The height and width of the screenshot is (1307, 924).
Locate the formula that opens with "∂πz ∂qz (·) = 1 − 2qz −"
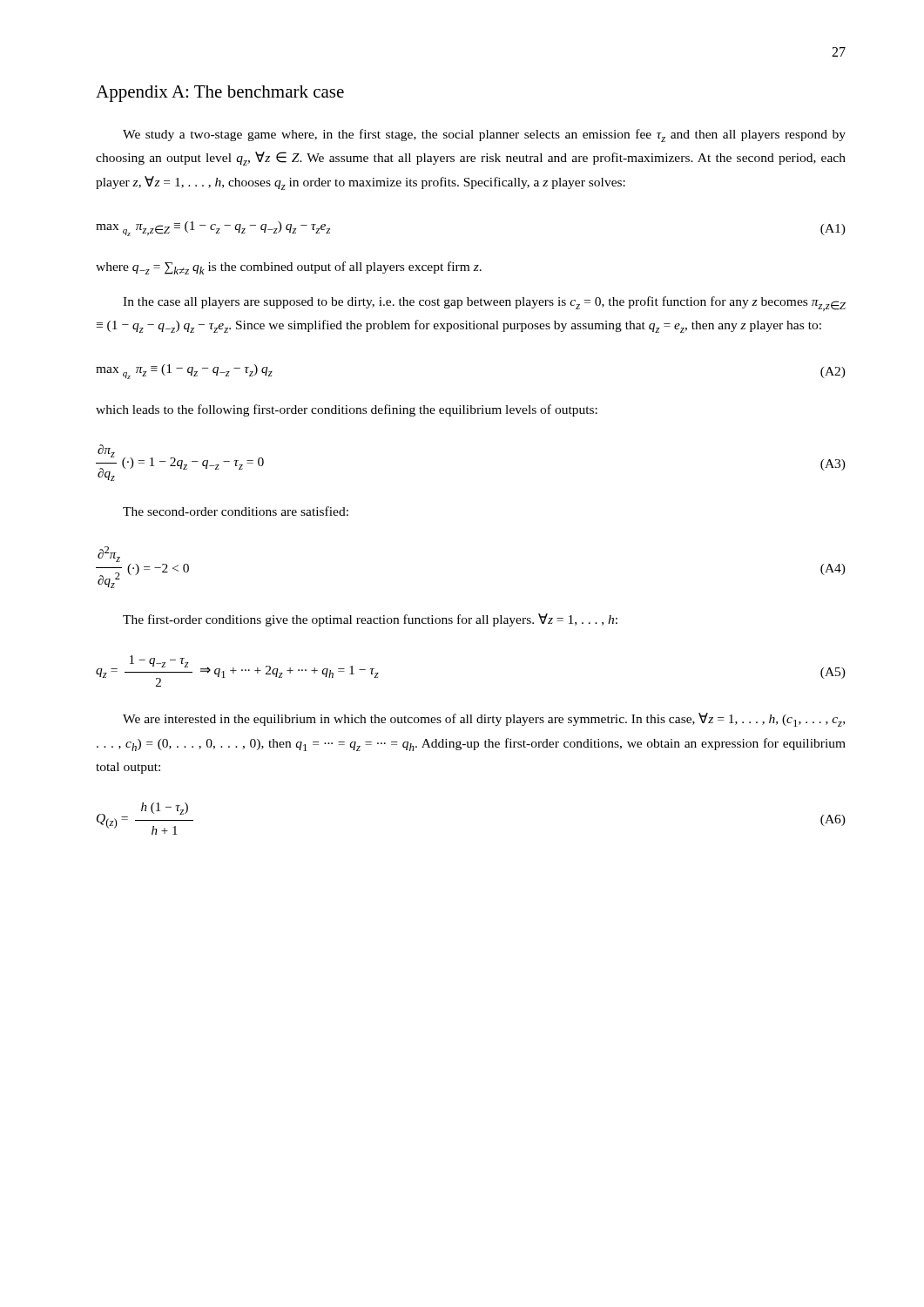(106, 463)
